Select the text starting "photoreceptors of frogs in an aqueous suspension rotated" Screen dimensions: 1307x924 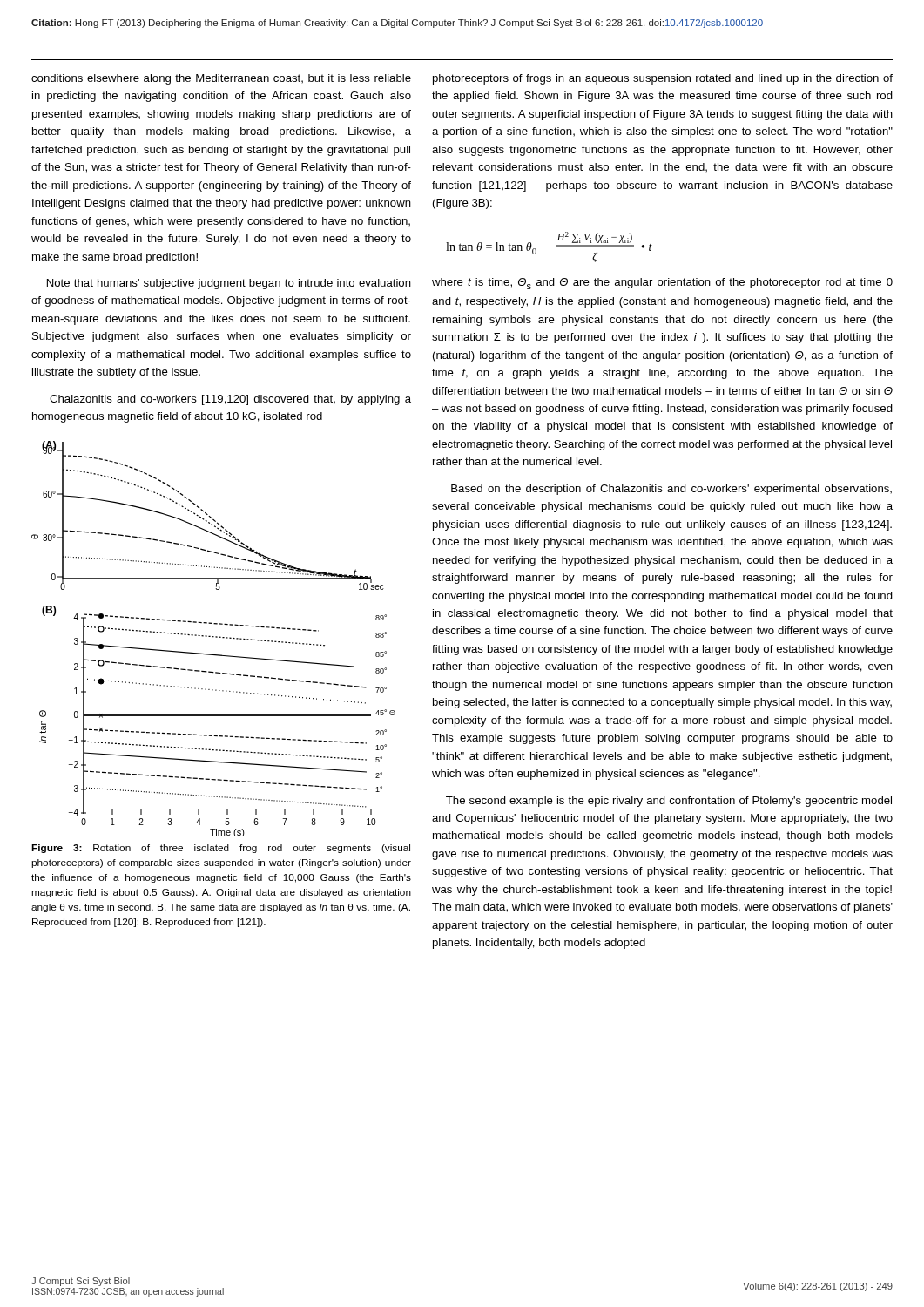point(662,140)
